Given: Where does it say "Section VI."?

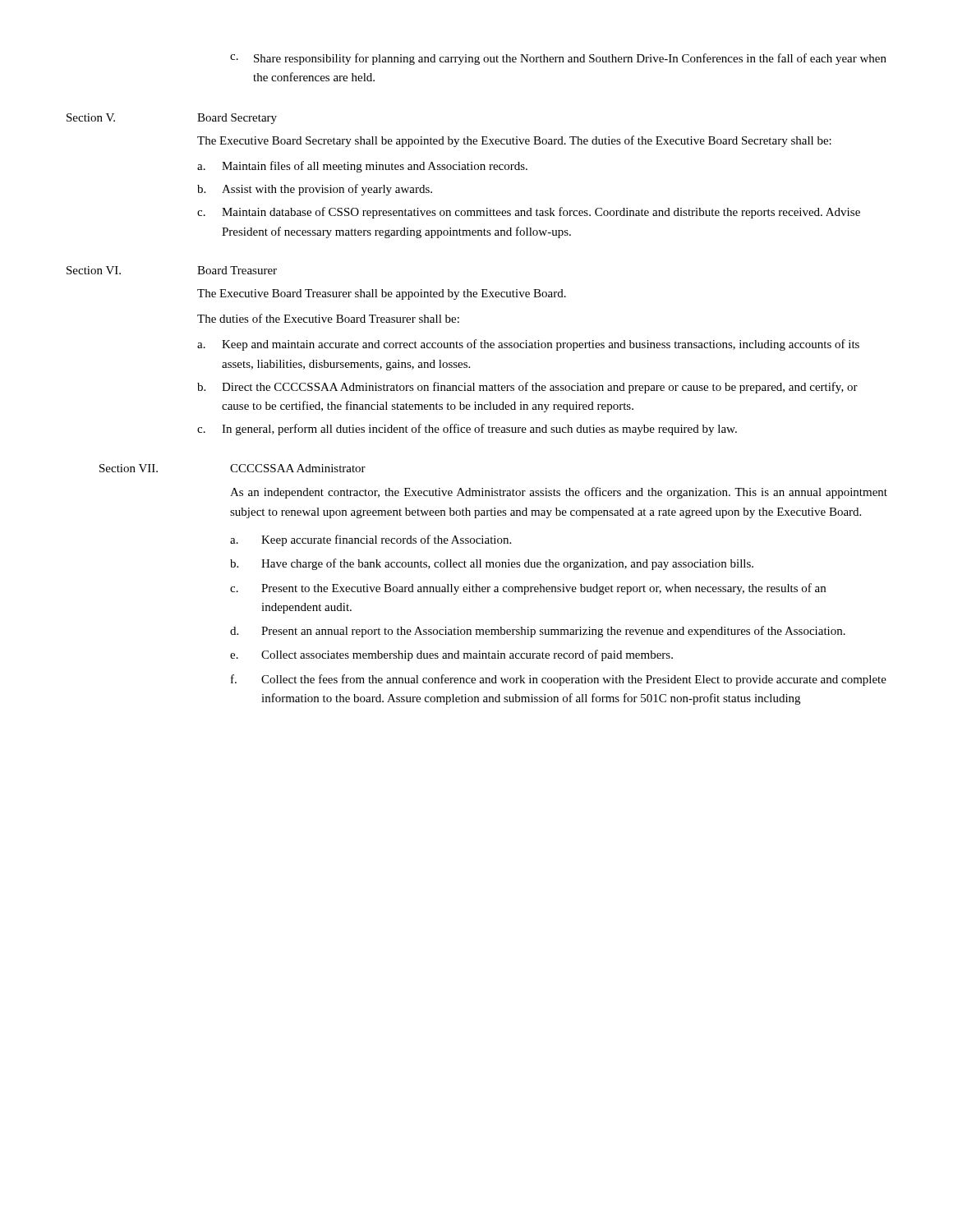Looking at the screenshot, I should click(x=94, y=270).
